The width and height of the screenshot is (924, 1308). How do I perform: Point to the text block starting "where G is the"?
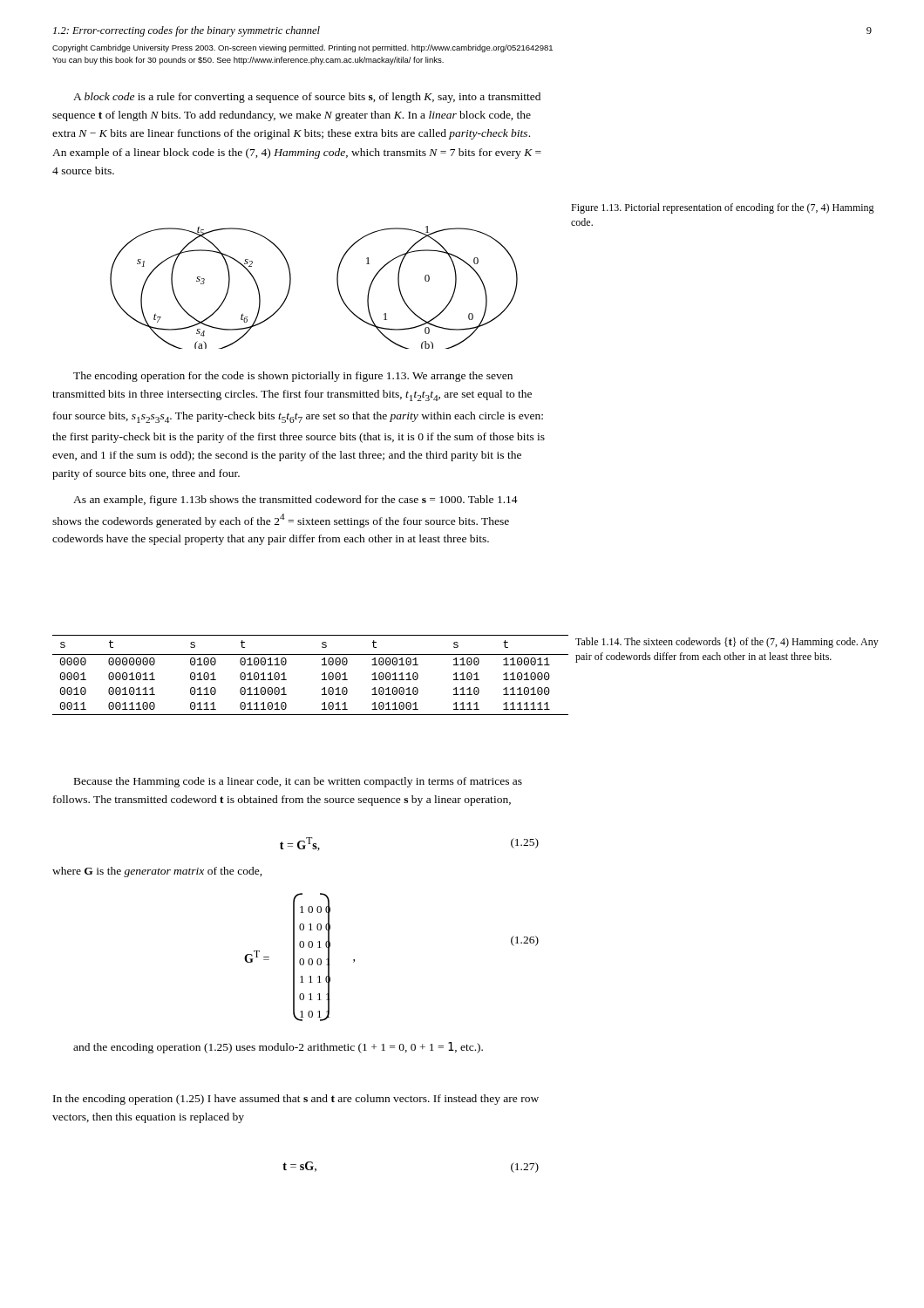tap(157, 872)
